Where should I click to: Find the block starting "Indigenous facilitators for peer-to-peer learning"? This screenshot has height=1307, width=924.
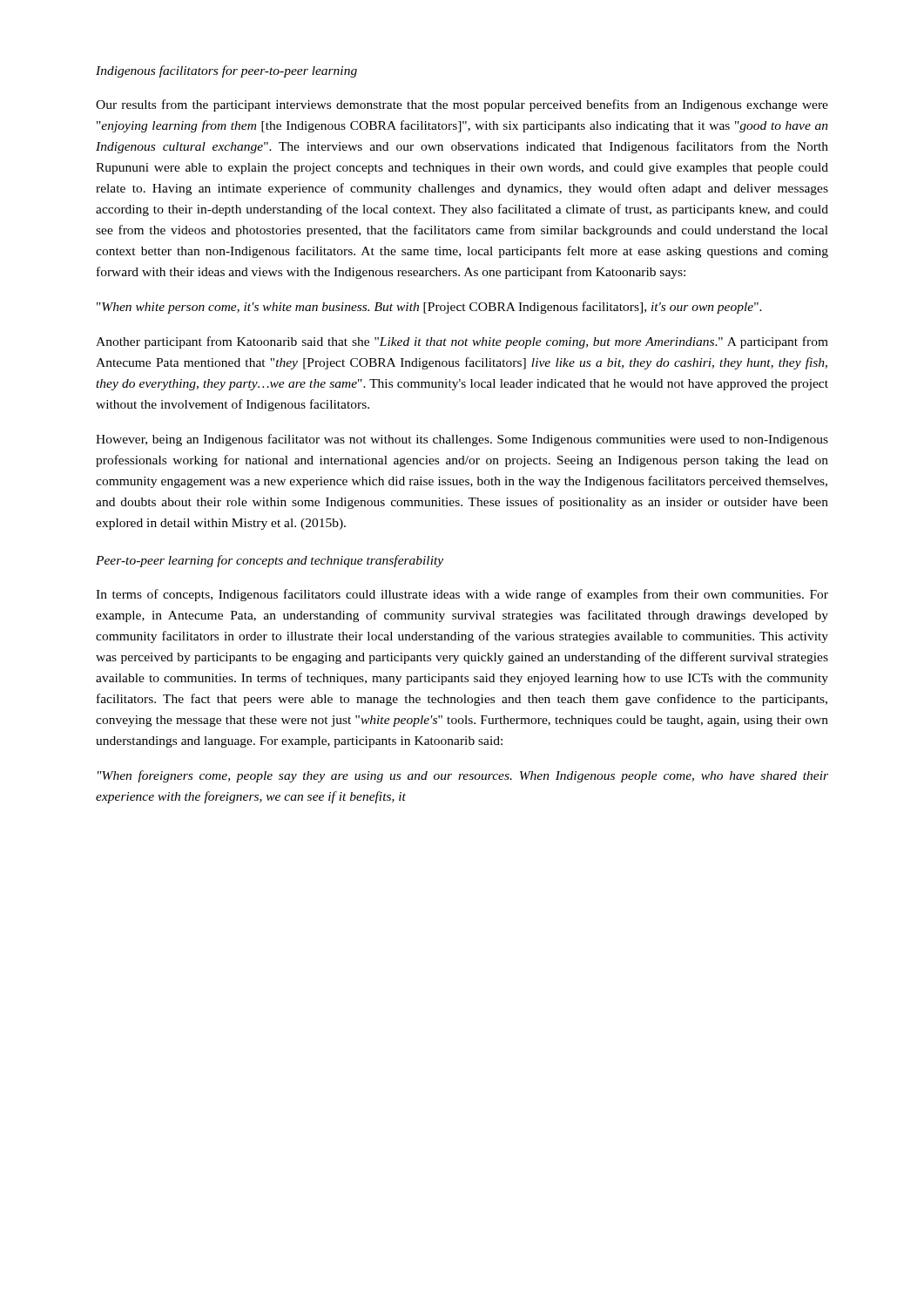tap(227, 70)
